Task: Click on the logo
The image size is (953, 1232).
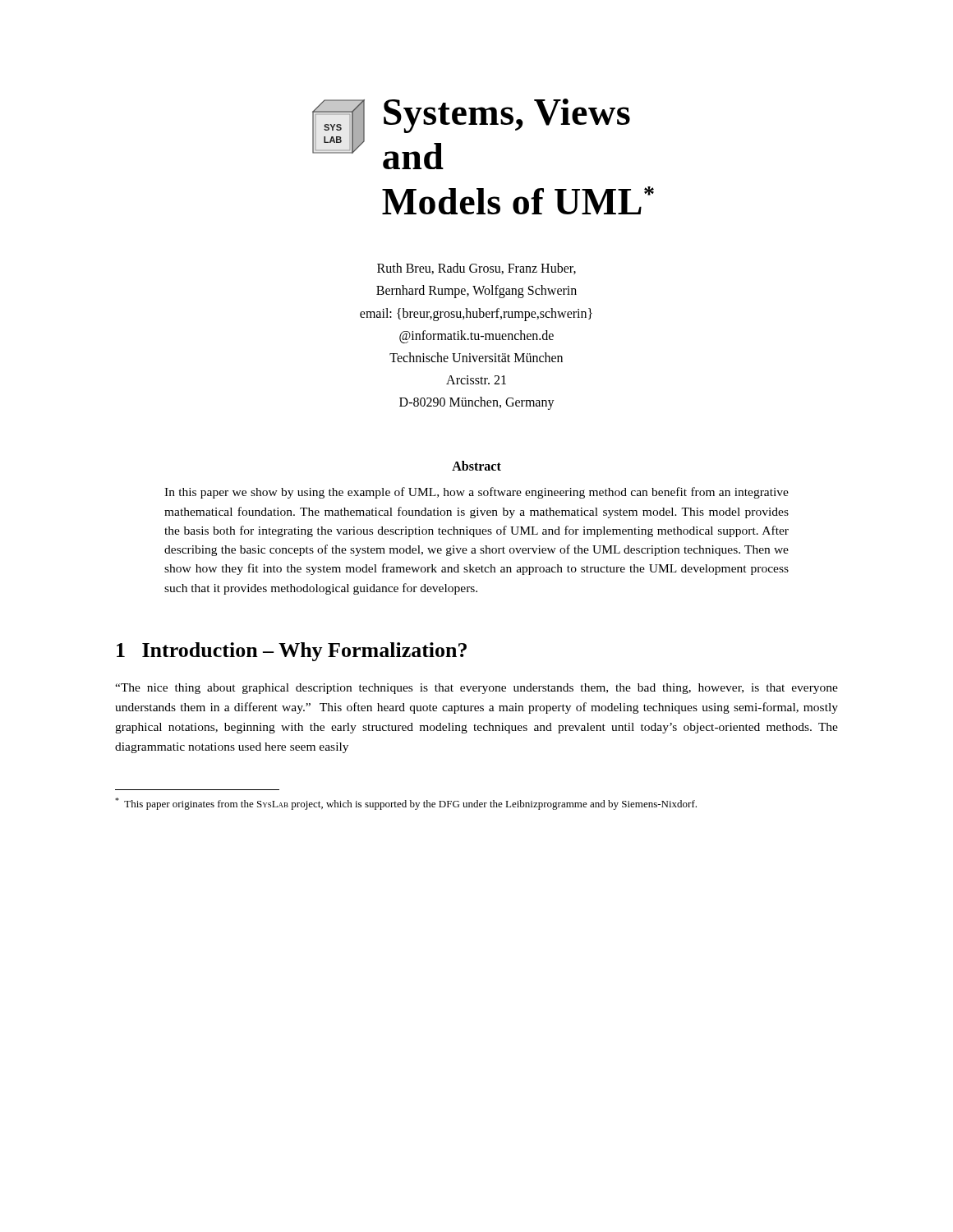Action: (x=332, y=131)
